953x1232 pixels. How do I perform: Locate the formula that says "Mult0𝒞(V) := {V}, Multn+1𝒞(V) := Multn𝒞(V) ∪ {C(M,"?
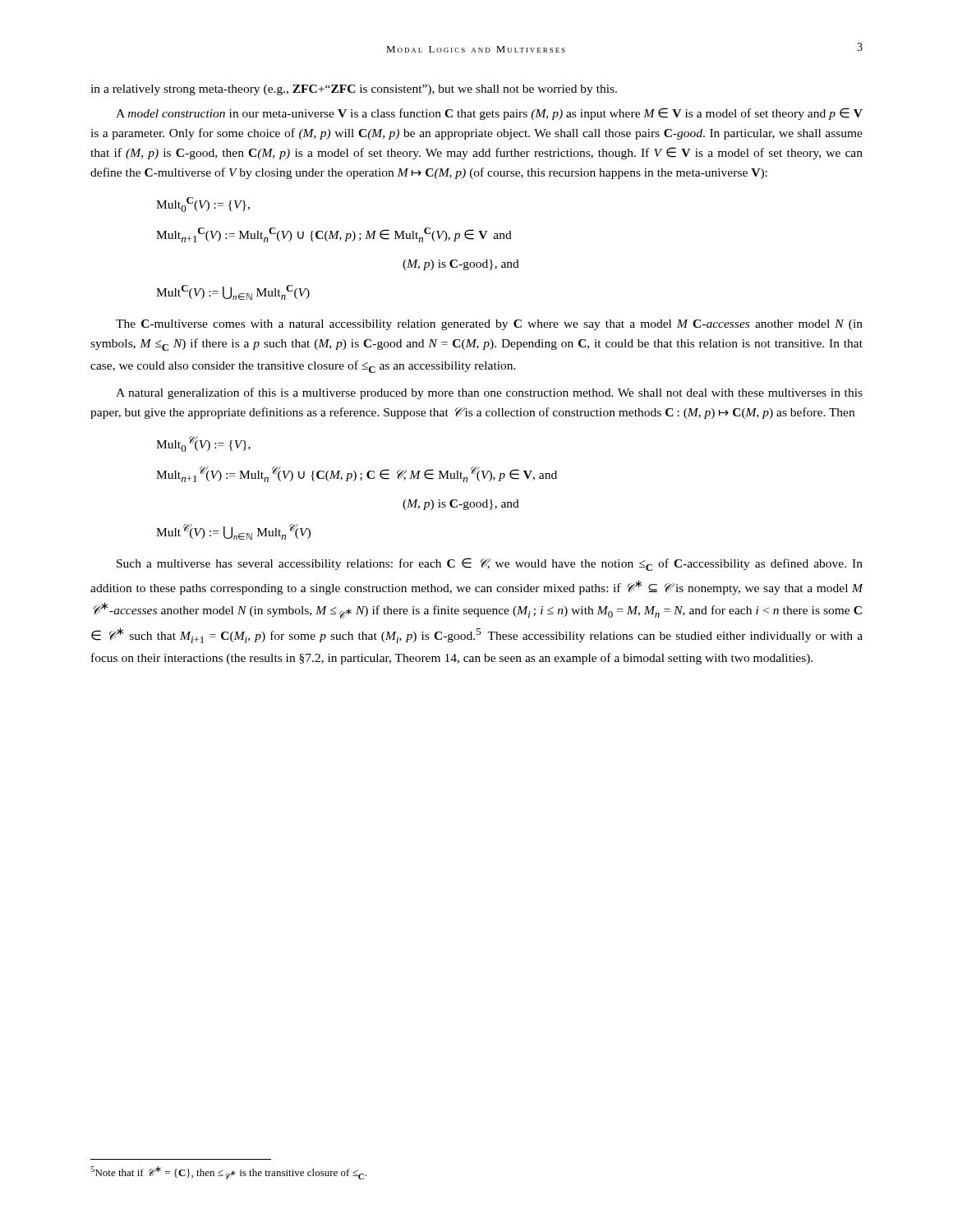pyautogui.click(x=509, y=489)
